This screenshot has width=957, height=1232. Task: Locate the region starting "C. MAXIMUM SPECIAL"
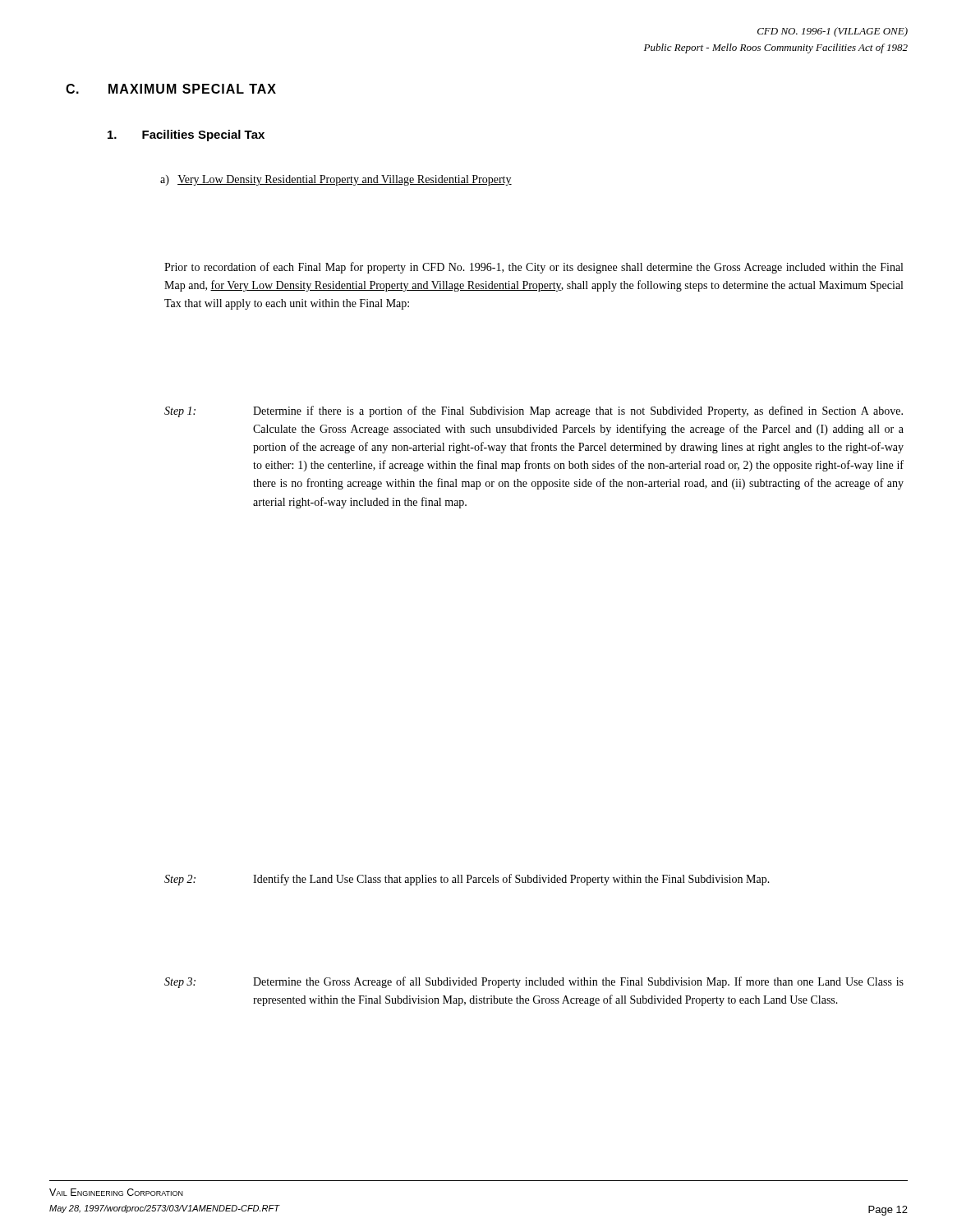(171, 90)
